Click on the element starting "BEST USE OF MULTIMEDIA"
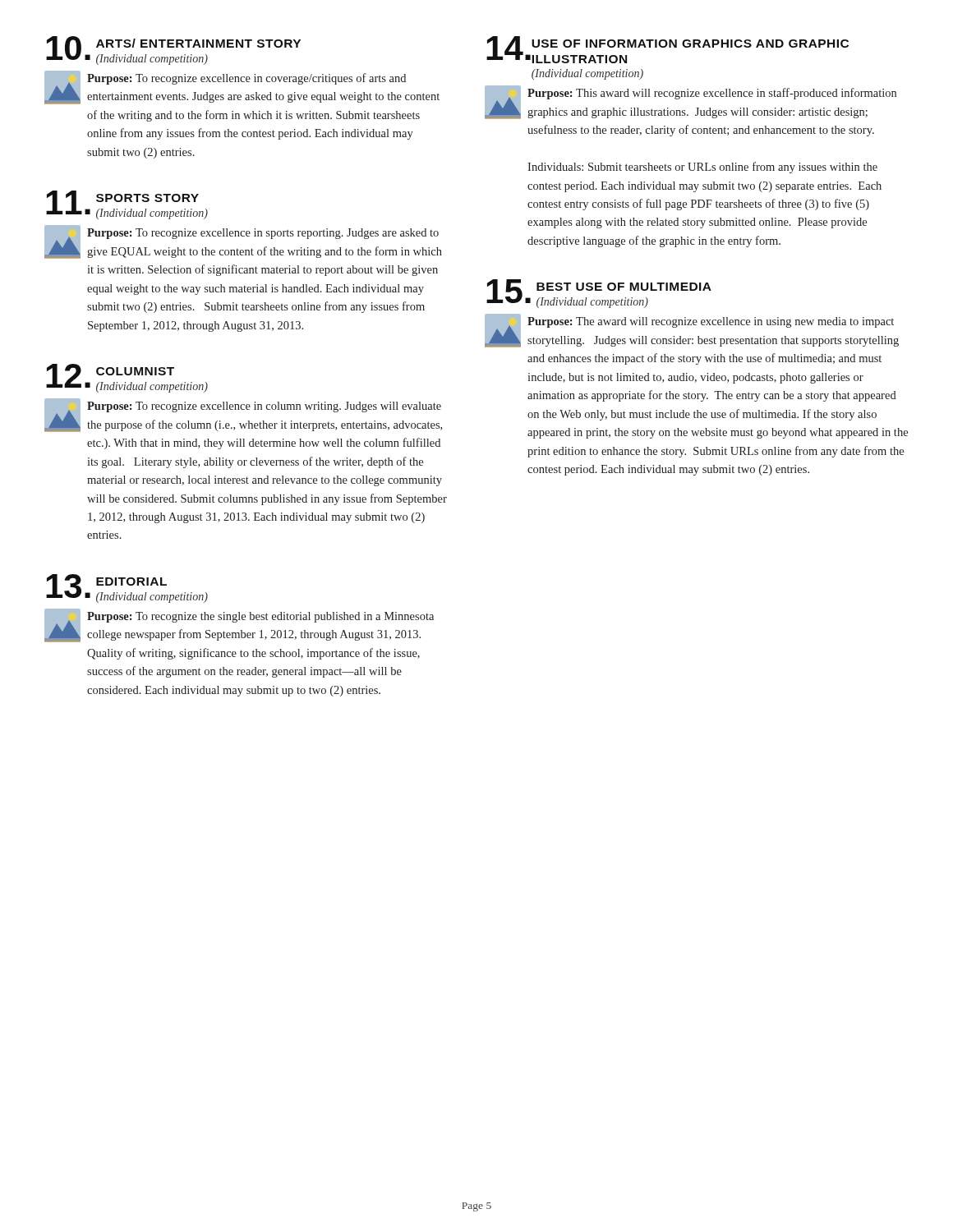 tap(624, 287)
